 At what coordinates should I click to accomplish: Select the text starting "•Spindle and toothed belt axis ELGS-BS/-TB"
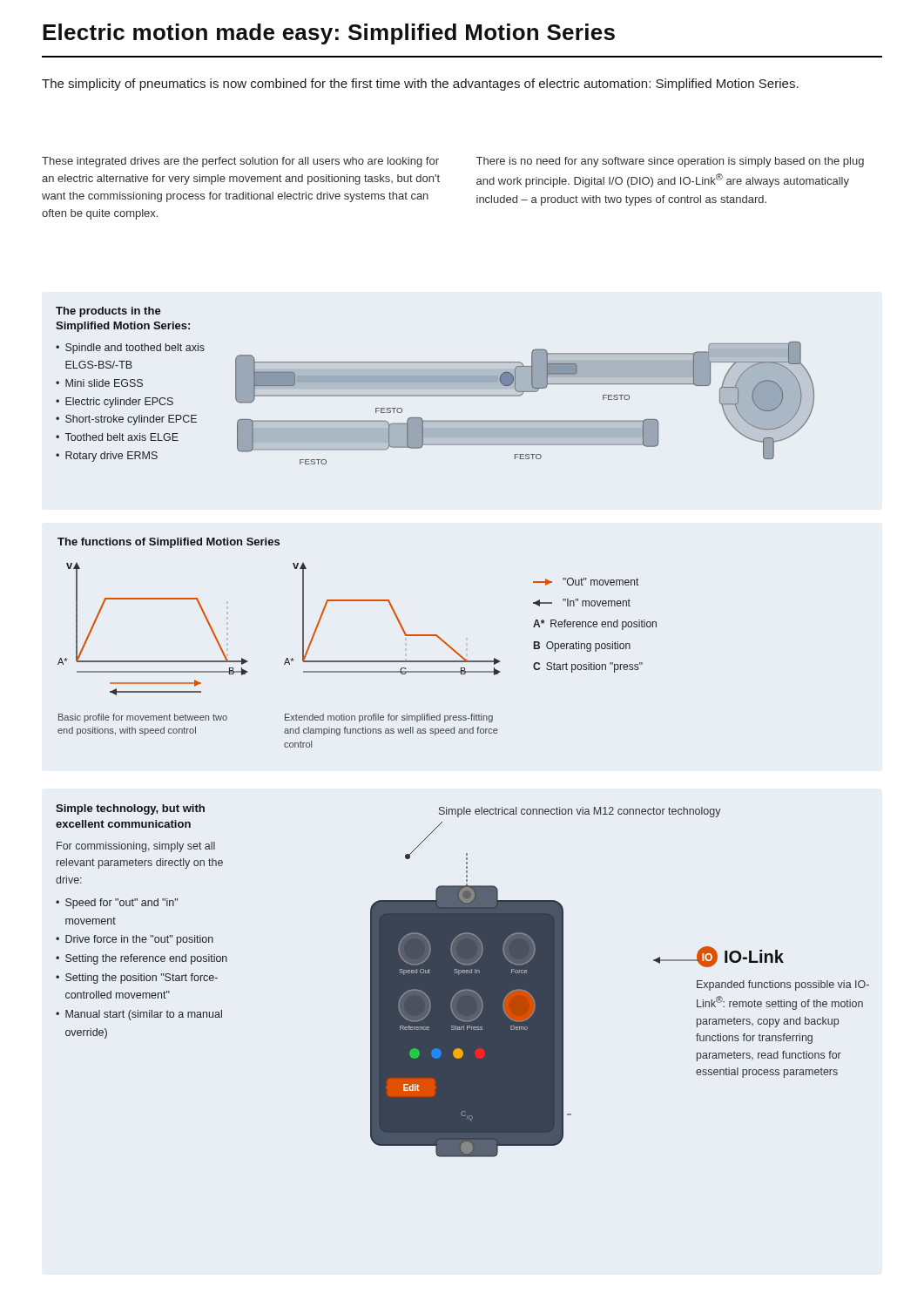click(x=141, y=357)
